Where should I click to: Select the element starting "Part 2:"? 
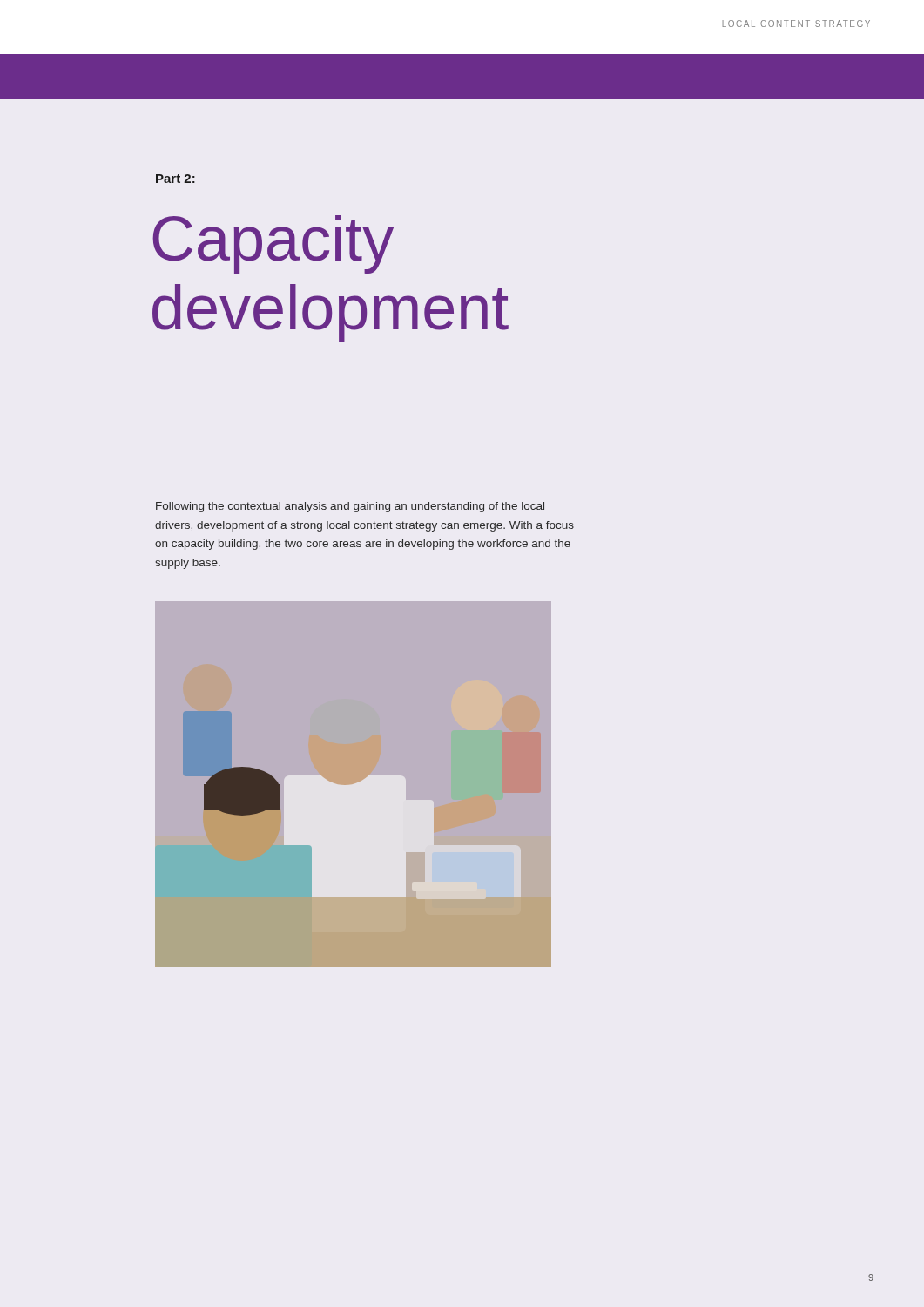click(x=175, y=178)
